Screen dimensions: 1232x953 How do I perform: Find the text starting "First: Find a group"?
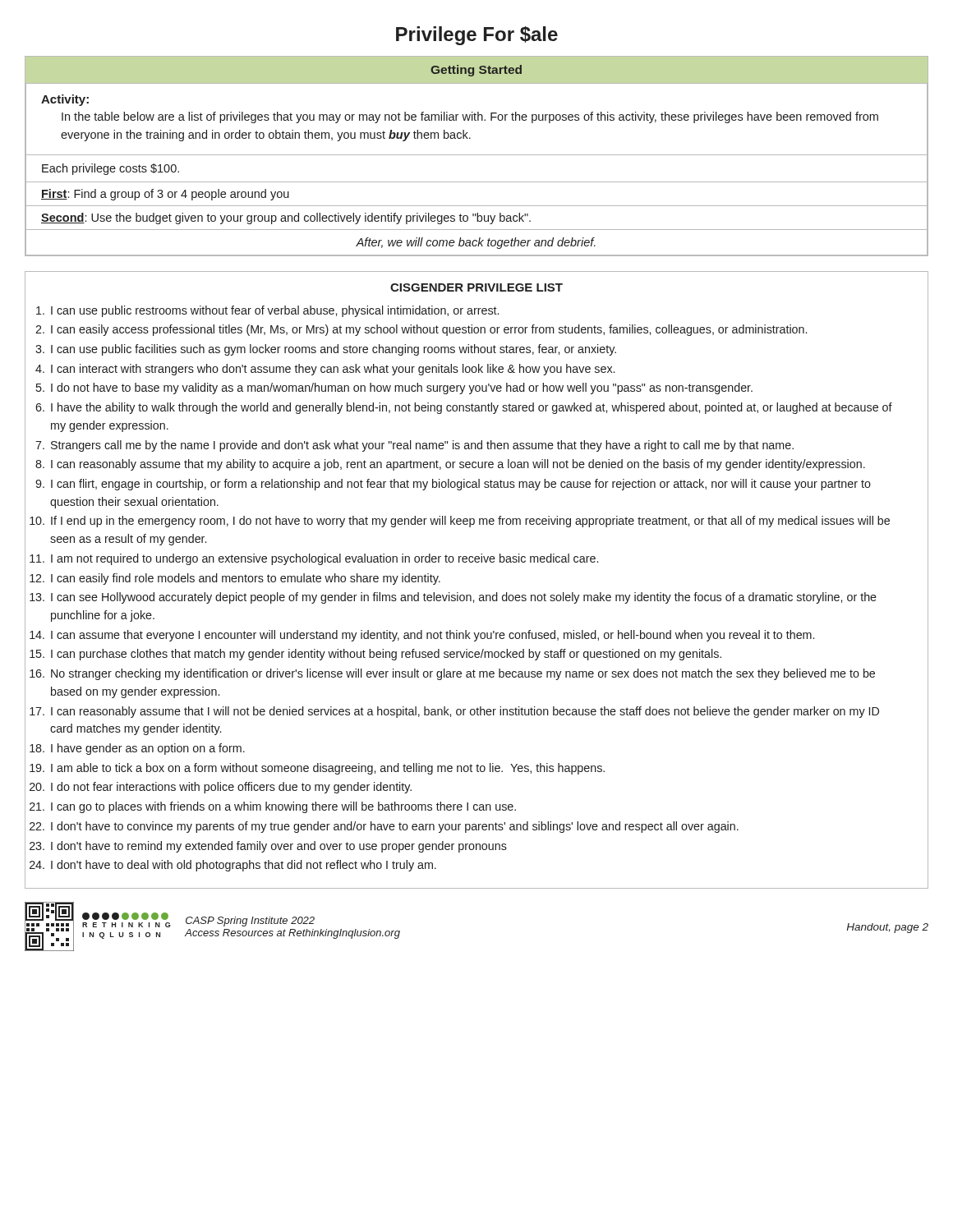(x=165, y=193)
